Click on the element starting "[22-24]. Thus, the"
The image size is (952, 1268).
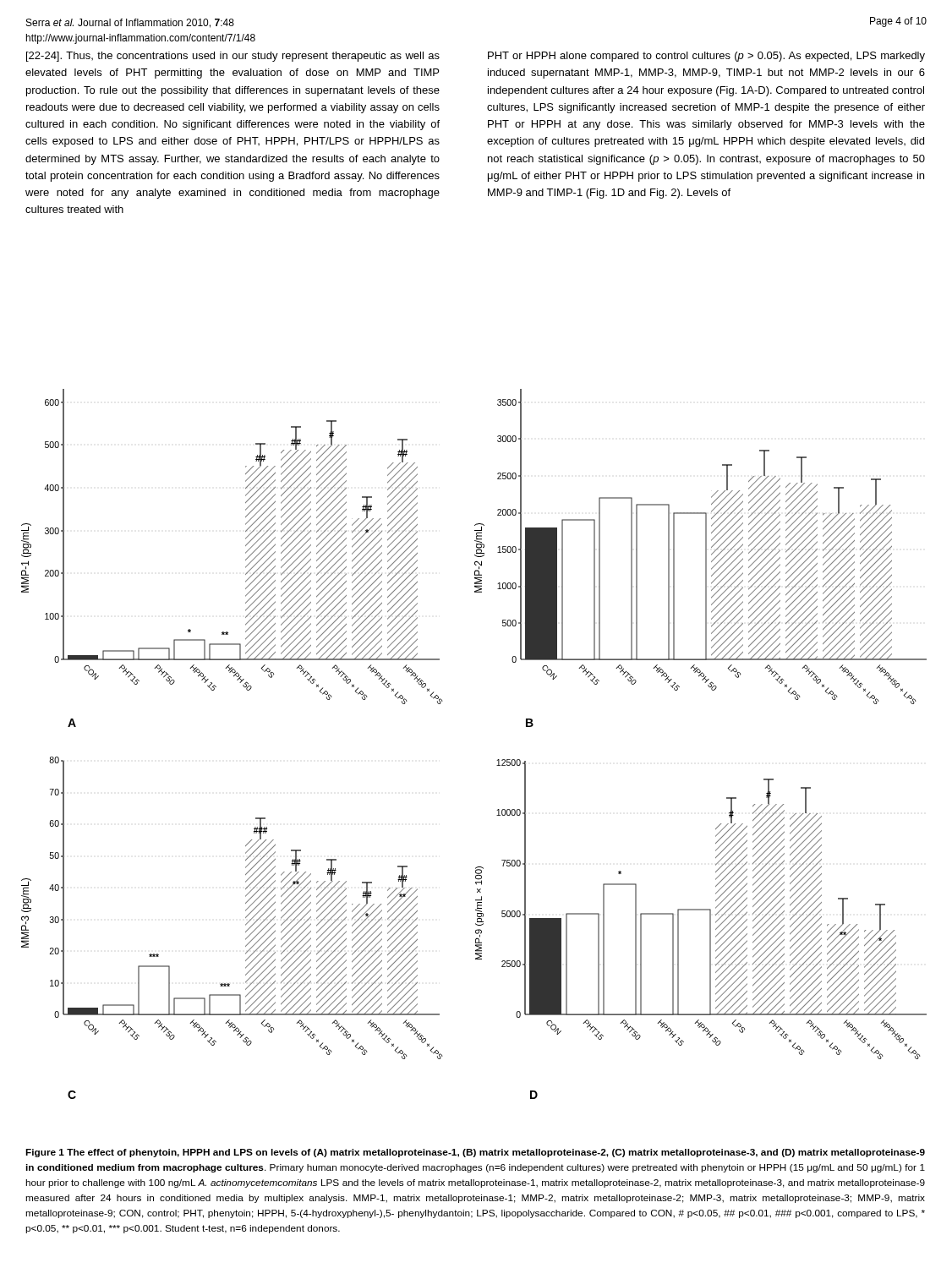coord(232,133)
